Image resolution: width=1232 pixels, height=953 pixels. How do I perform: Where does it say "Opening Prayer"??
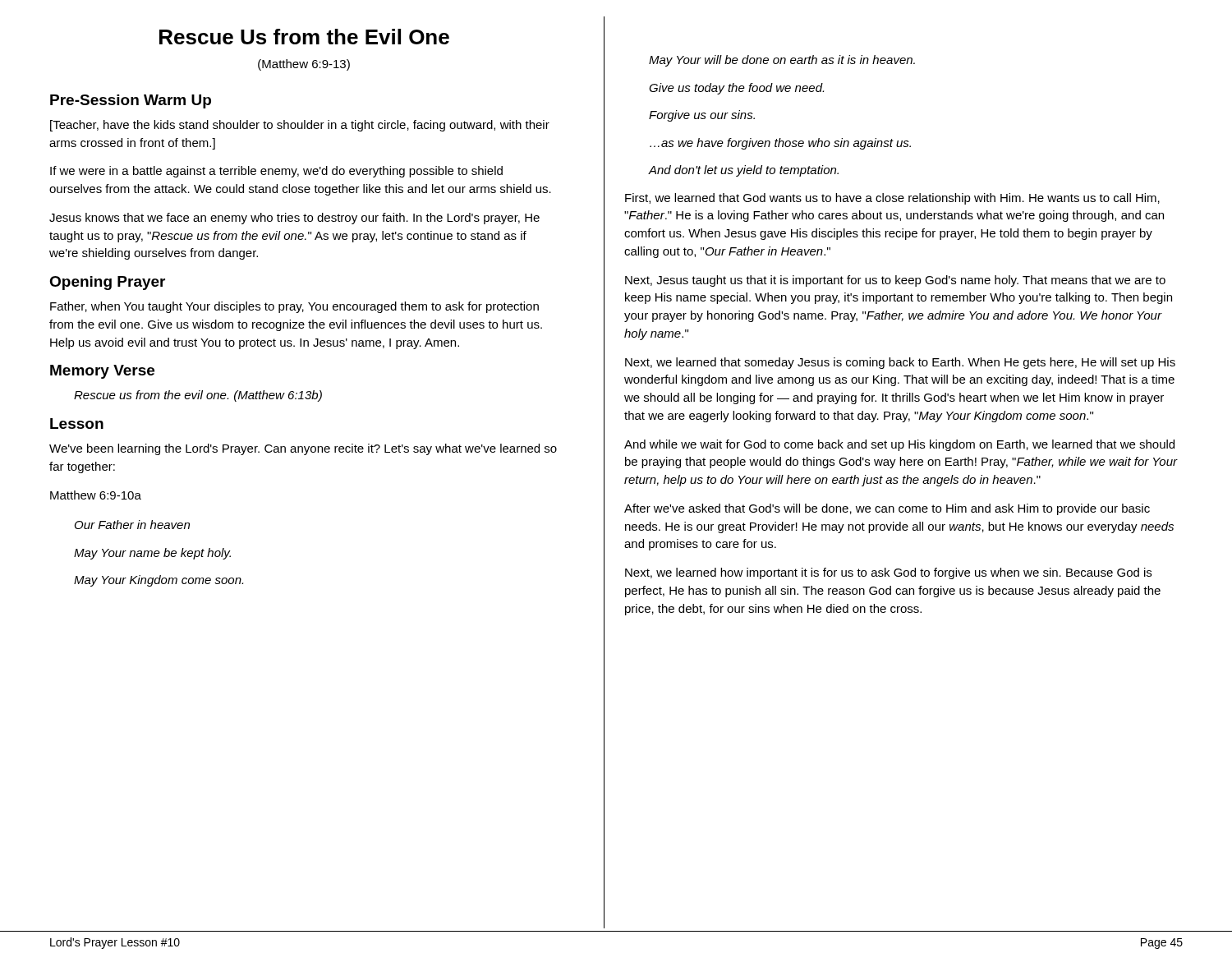point(107,283)
